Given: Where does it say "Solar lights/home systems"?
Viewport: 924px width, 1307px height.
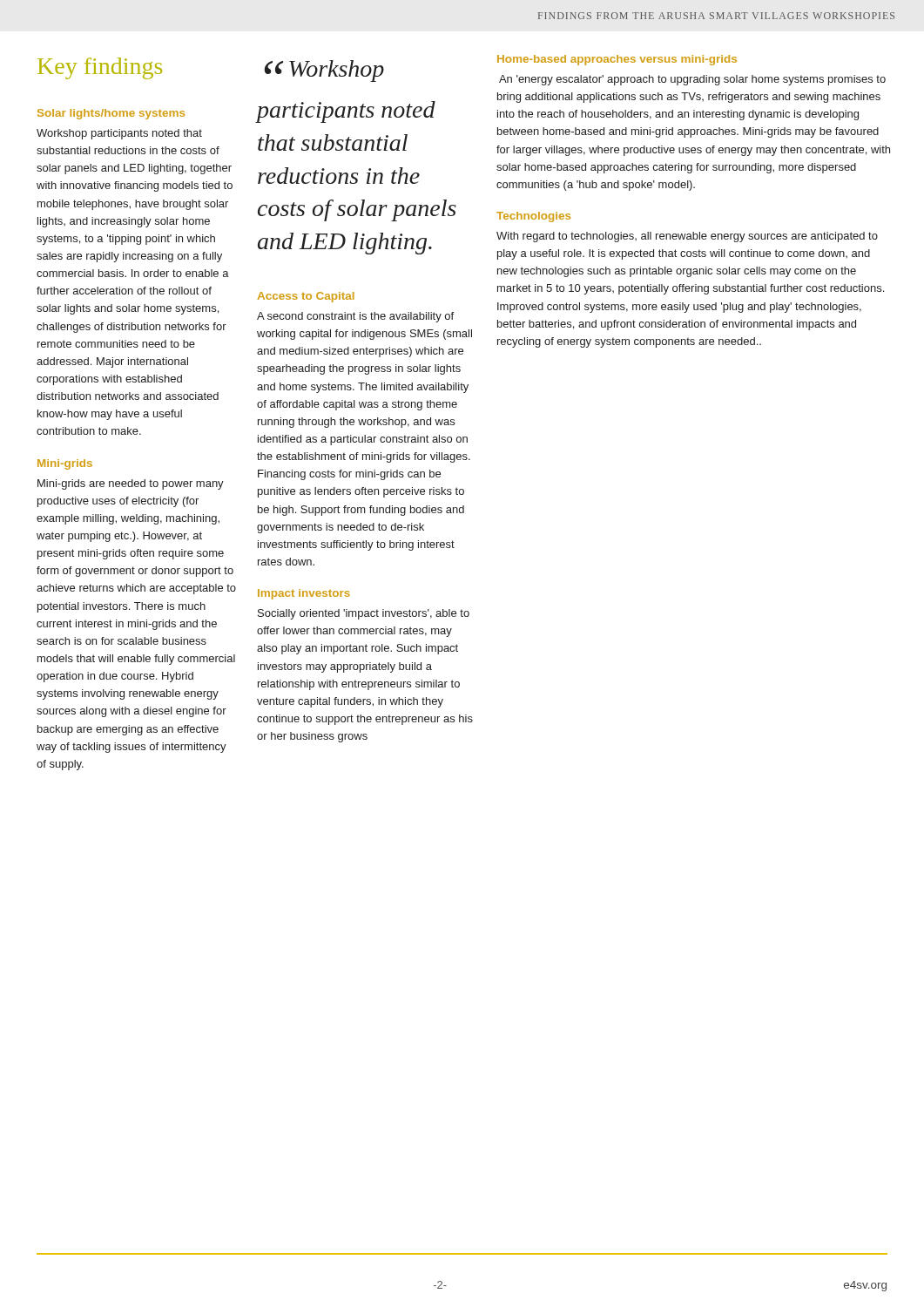Looking at the screenshot, I should coord(111,113).
